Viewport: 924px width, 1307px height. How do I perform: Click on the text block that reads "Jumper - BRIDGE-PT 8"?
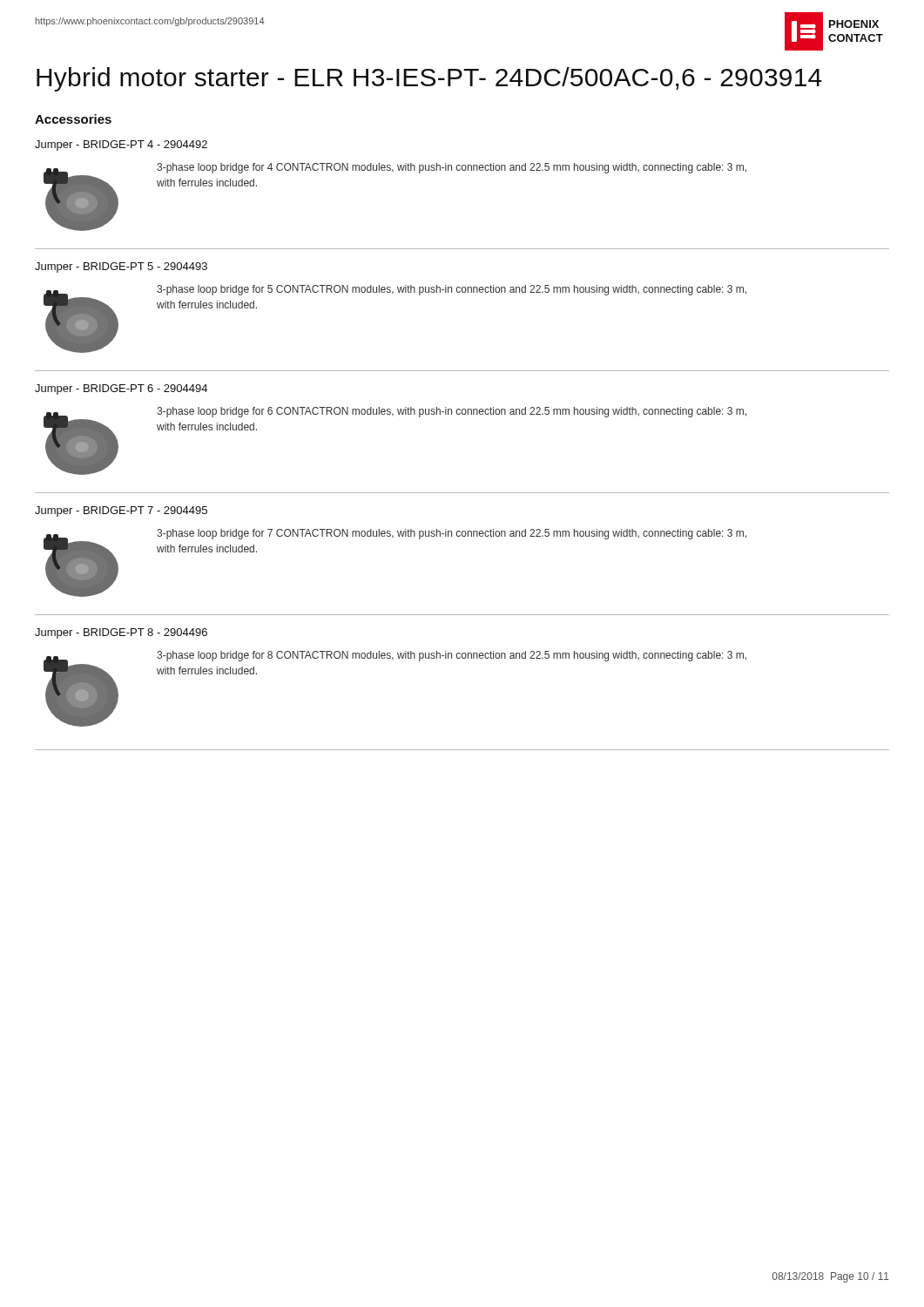coord(121,633)
